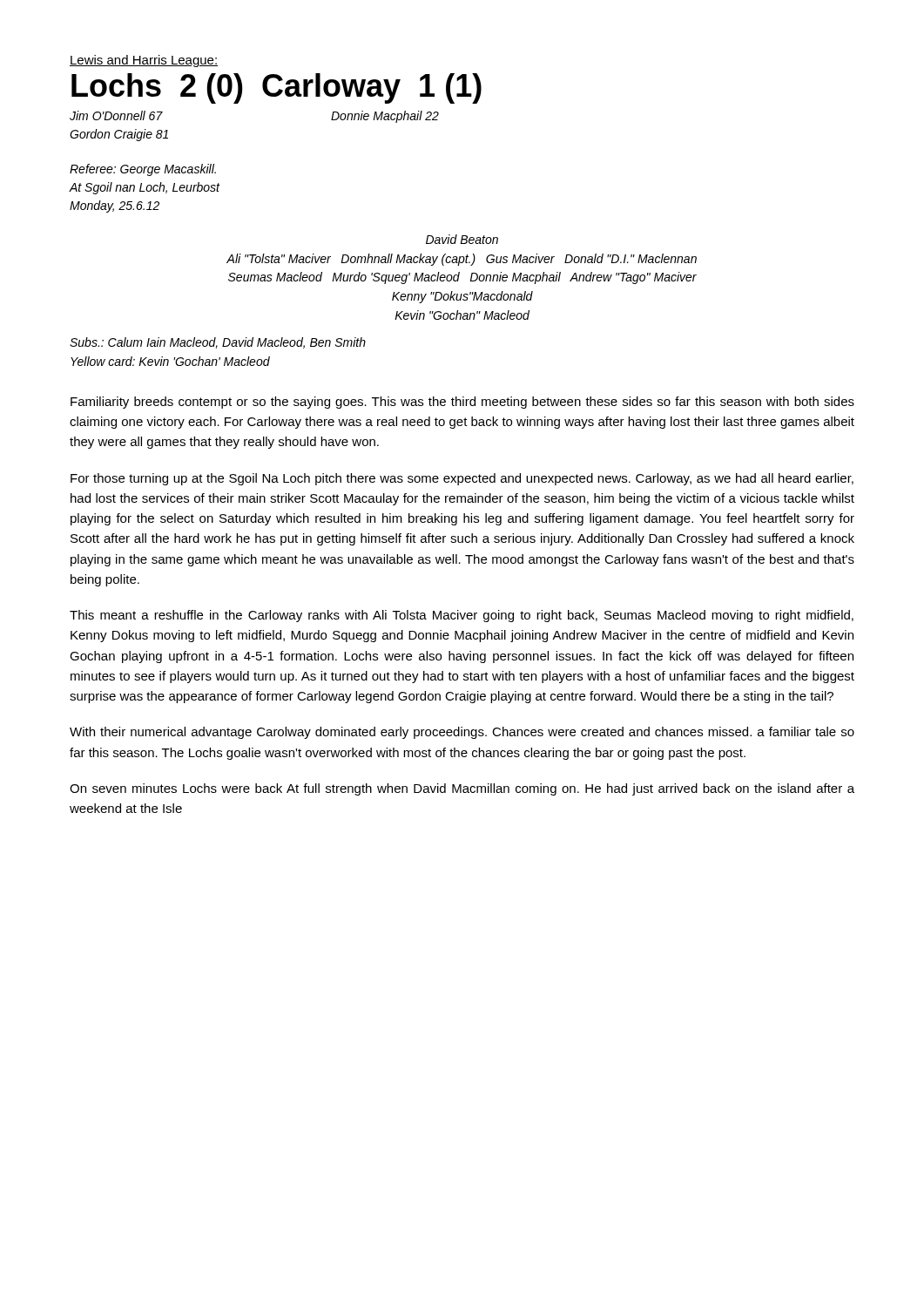Locate the text block that says "Jim O'Donnell 67Donnie Macphail 22 Gordon"
The image size is (924, 1307).
[114, 116]
